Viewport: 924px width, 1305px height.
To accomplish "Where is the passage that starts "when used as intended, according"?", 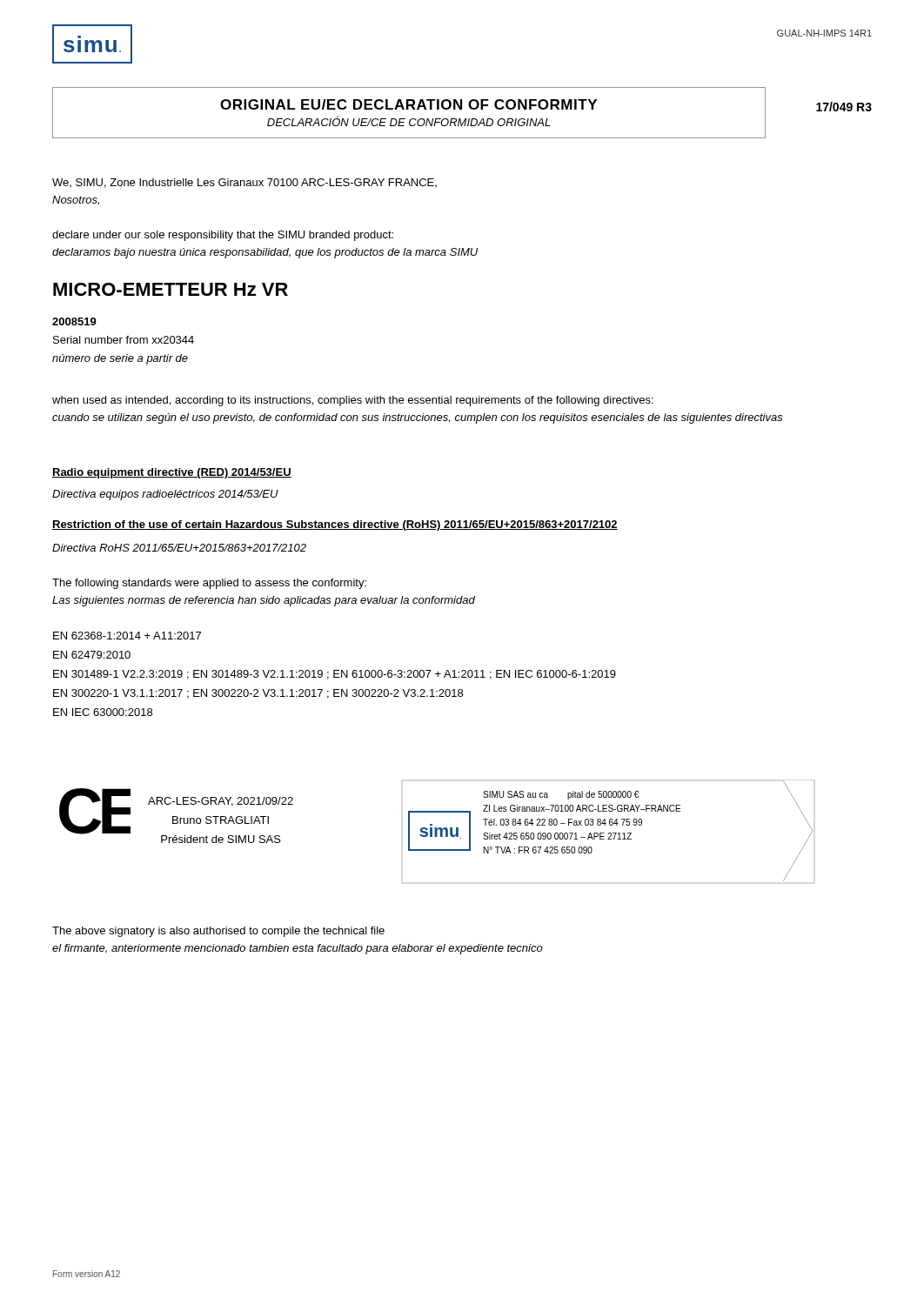I will click(x=418, y=408).
